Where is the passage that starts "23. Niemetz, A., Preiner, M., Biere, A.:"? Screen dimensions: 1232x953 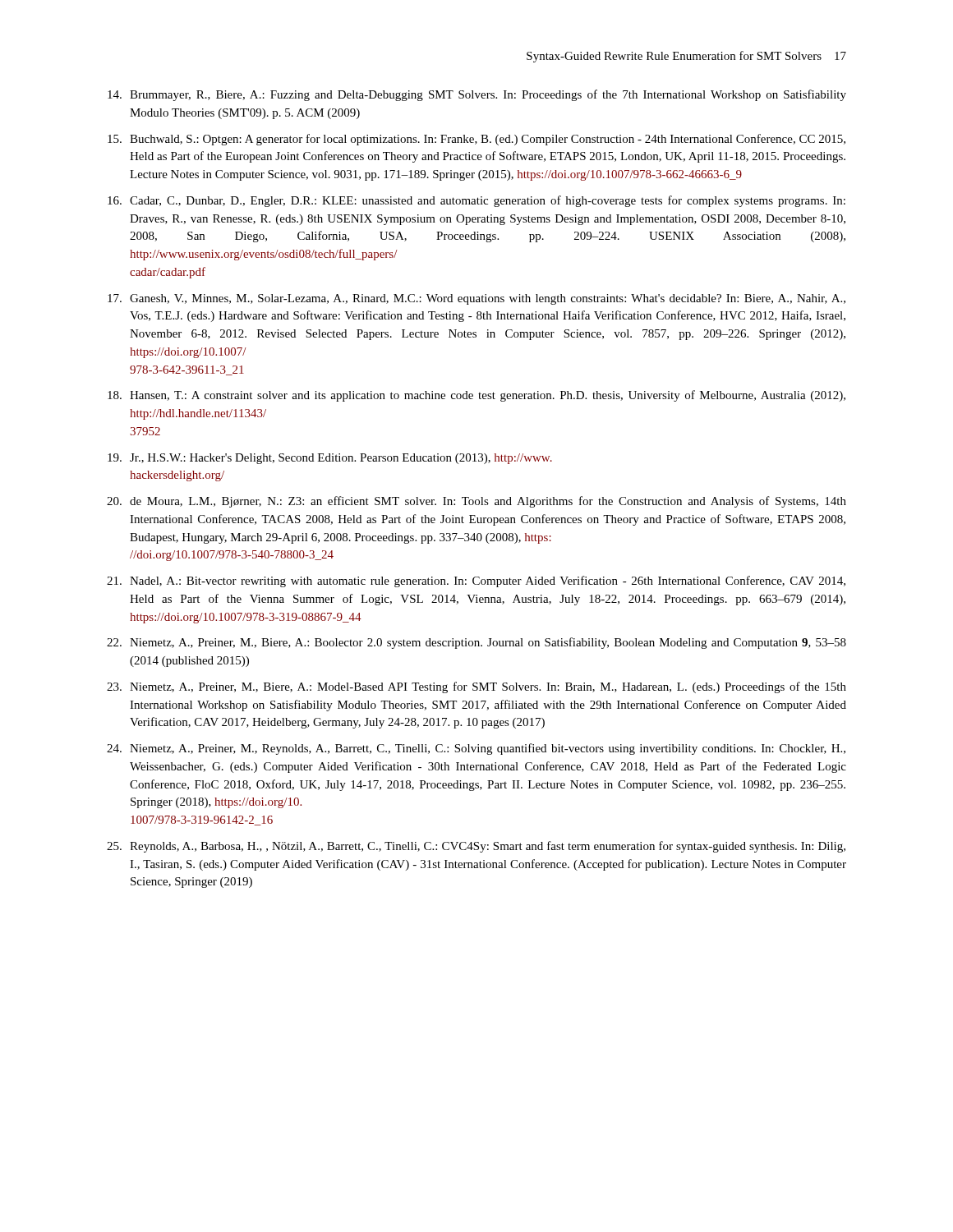[476, 705]
